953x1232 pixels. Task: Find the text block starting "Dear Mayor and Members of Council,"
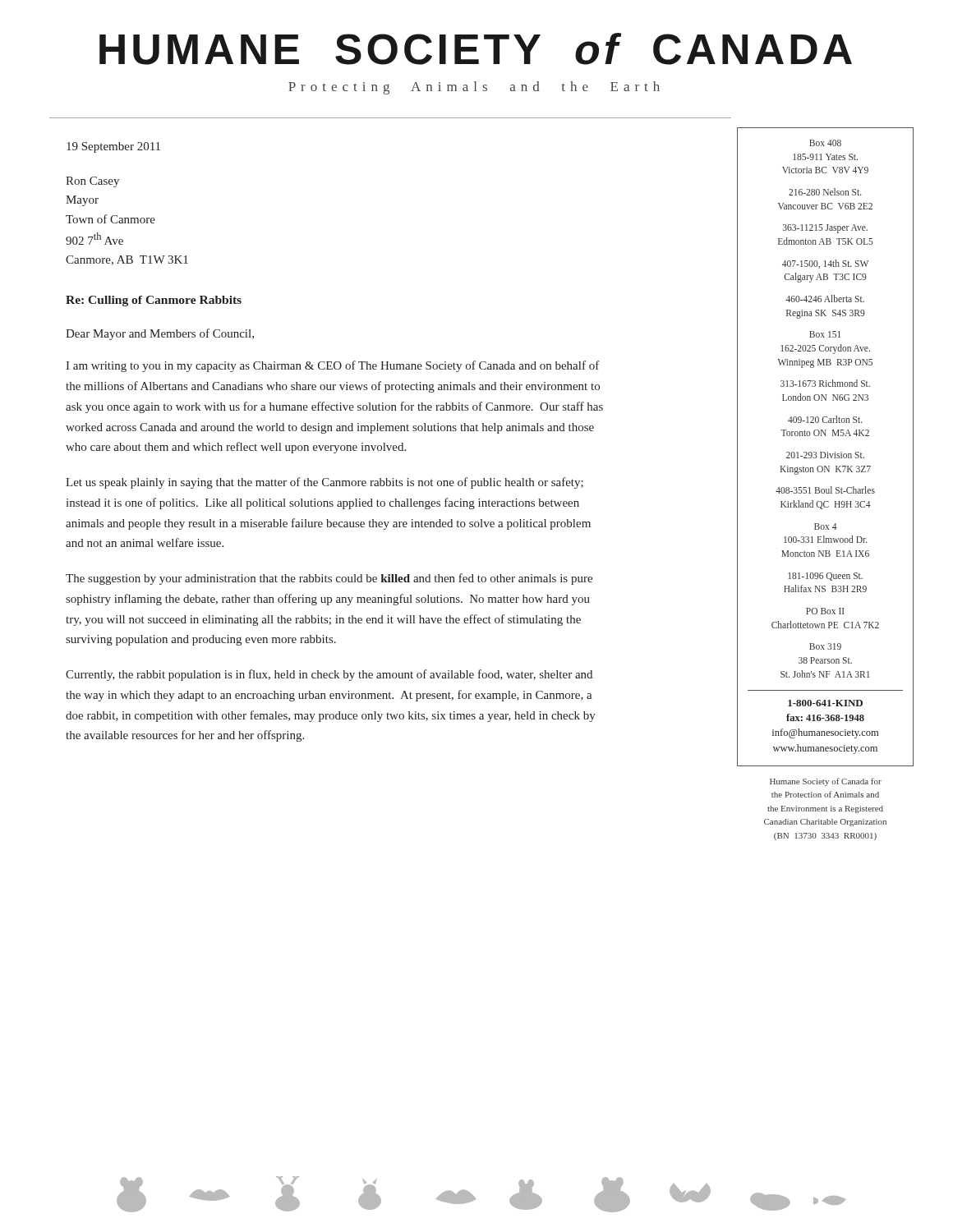pos(160,334)
